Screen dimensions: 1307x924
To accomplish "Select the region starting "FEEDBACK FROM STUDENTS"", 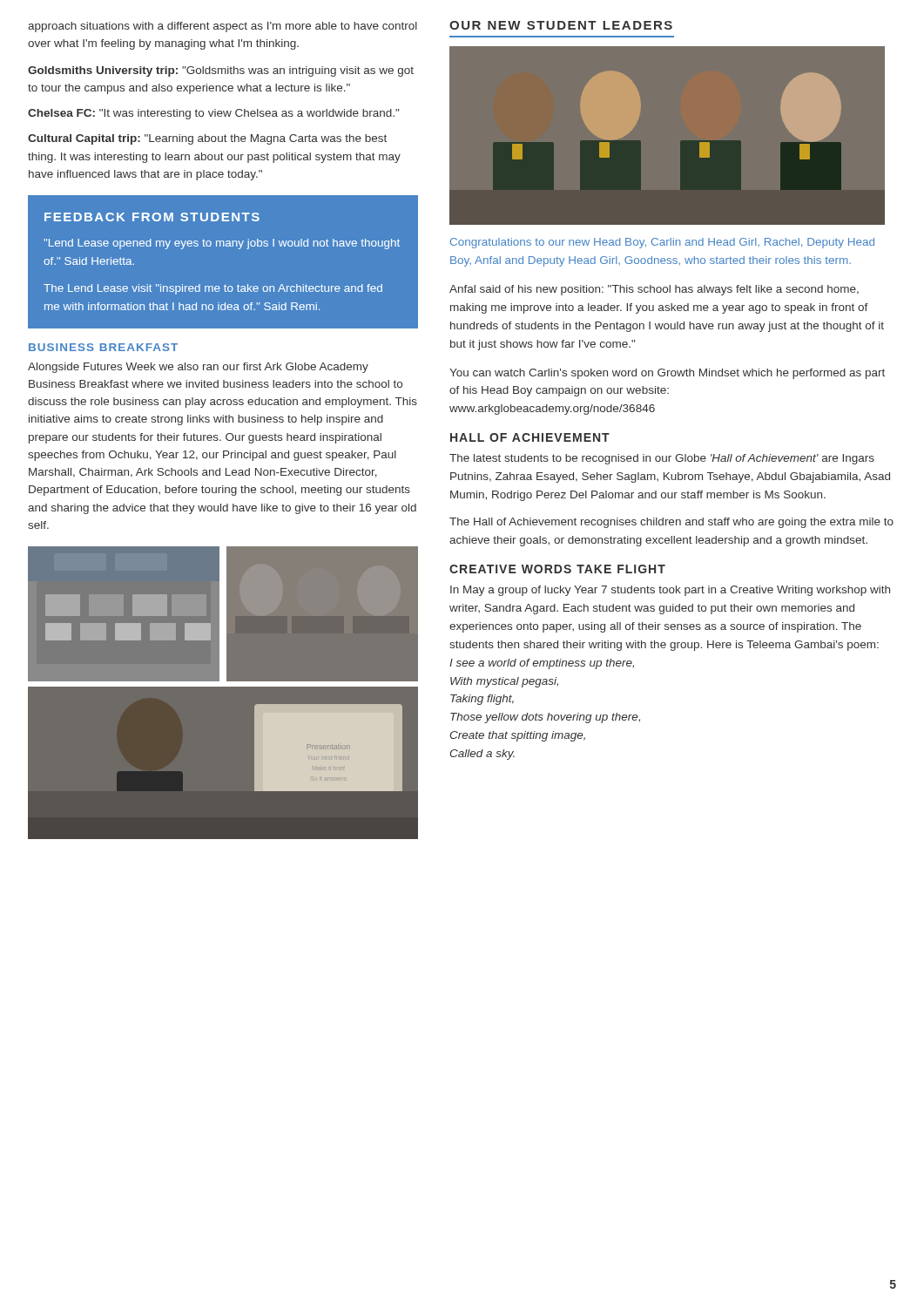I will point(152,217).
